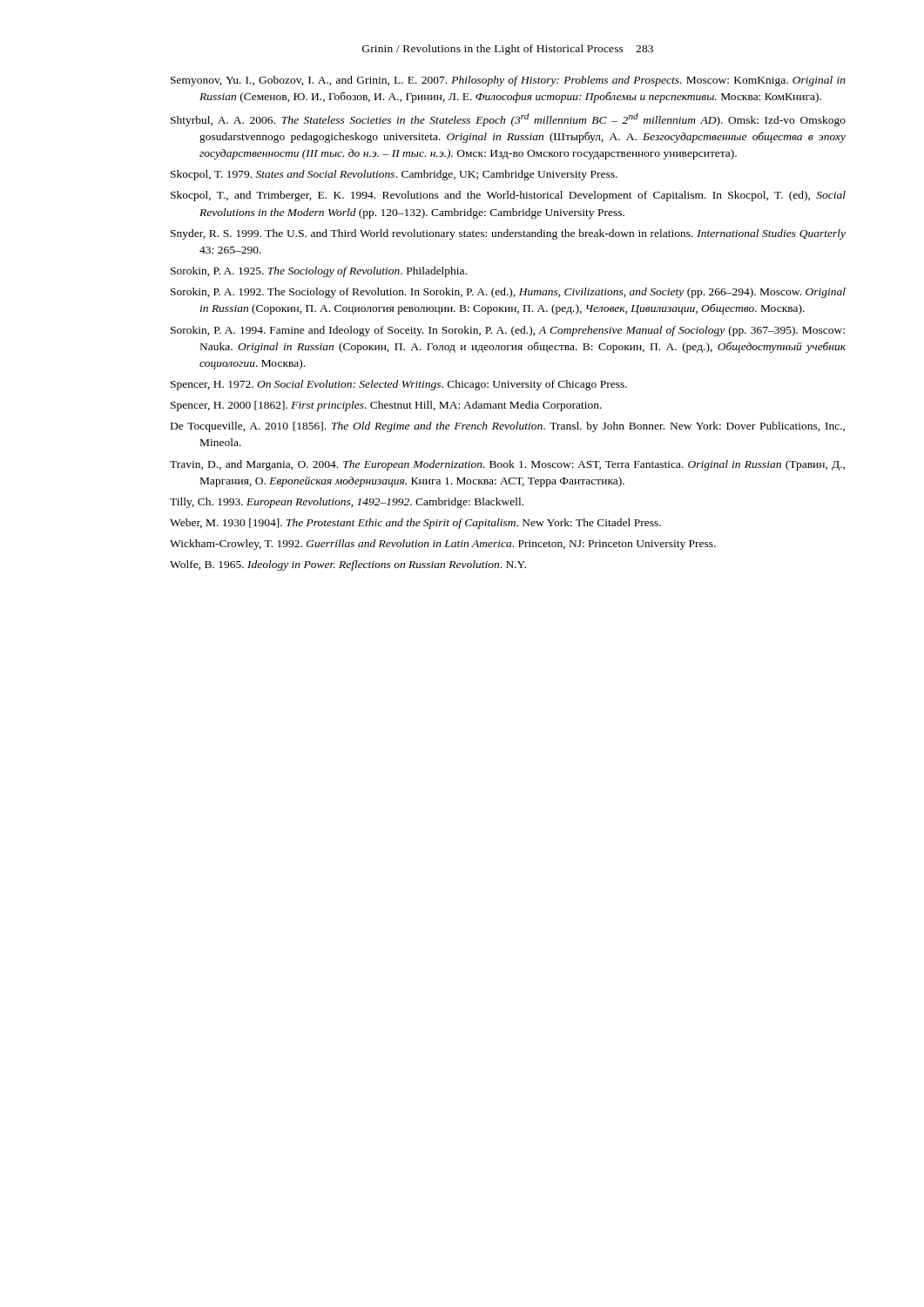This screenshot has height=1307, width=924.
Task: Where is the passage that starts "Snyder, R. S."?
Action: point(508,241)
